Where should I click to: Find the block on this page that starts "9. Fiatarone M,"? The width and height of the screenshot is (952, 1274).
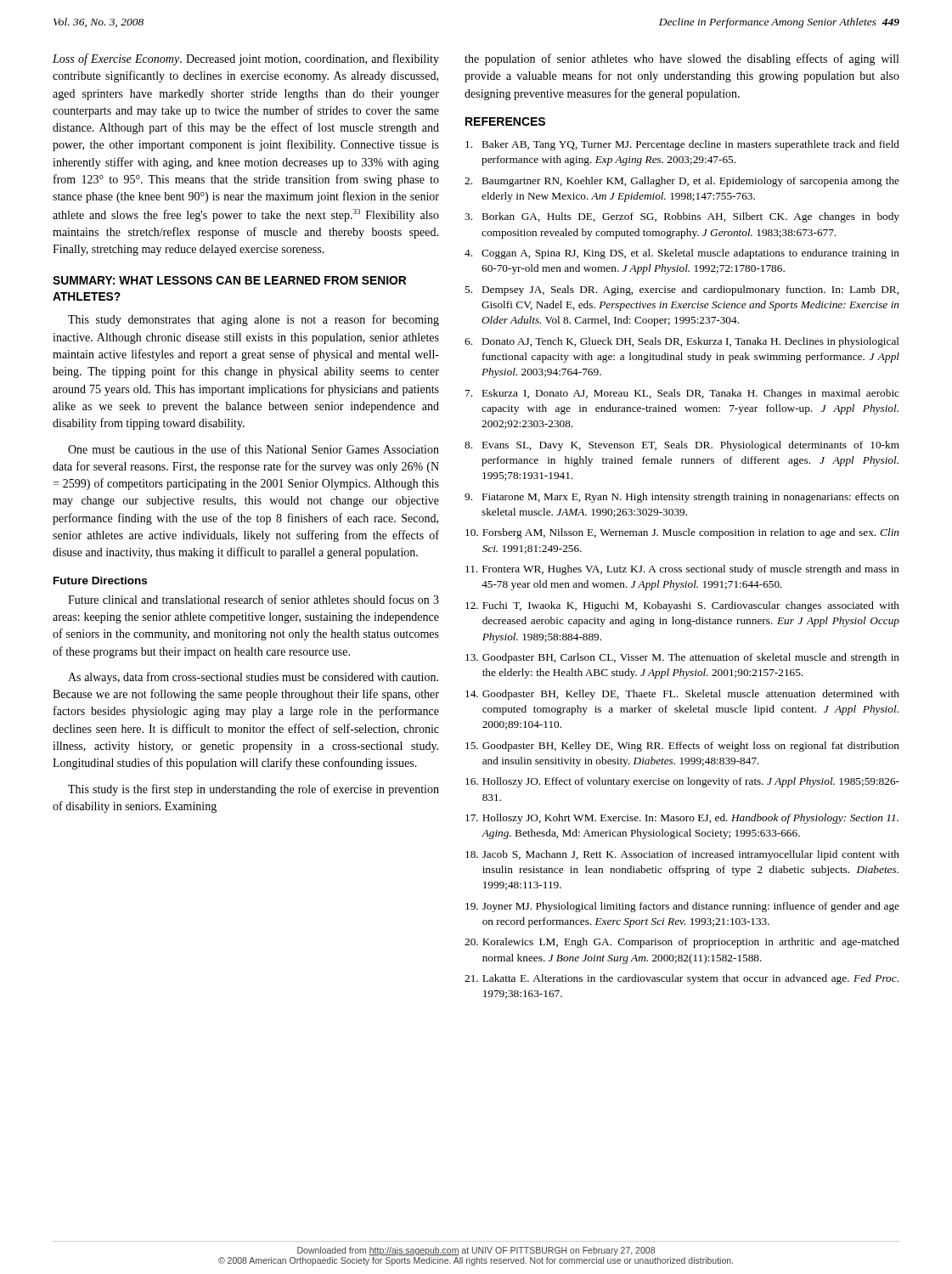pos(682,505)
